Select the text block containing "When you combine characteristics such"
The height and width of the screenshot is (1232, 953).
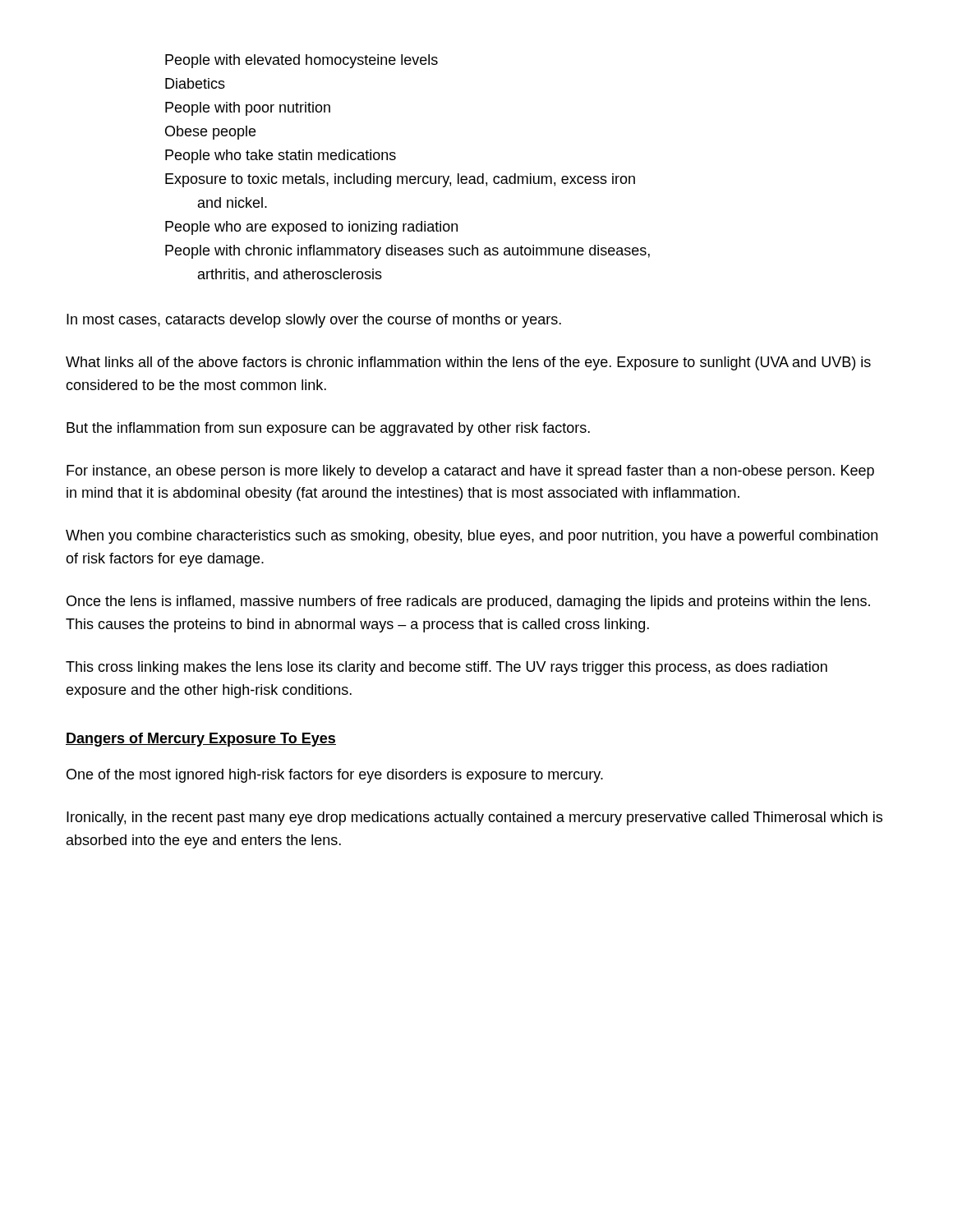pos(472,547)
